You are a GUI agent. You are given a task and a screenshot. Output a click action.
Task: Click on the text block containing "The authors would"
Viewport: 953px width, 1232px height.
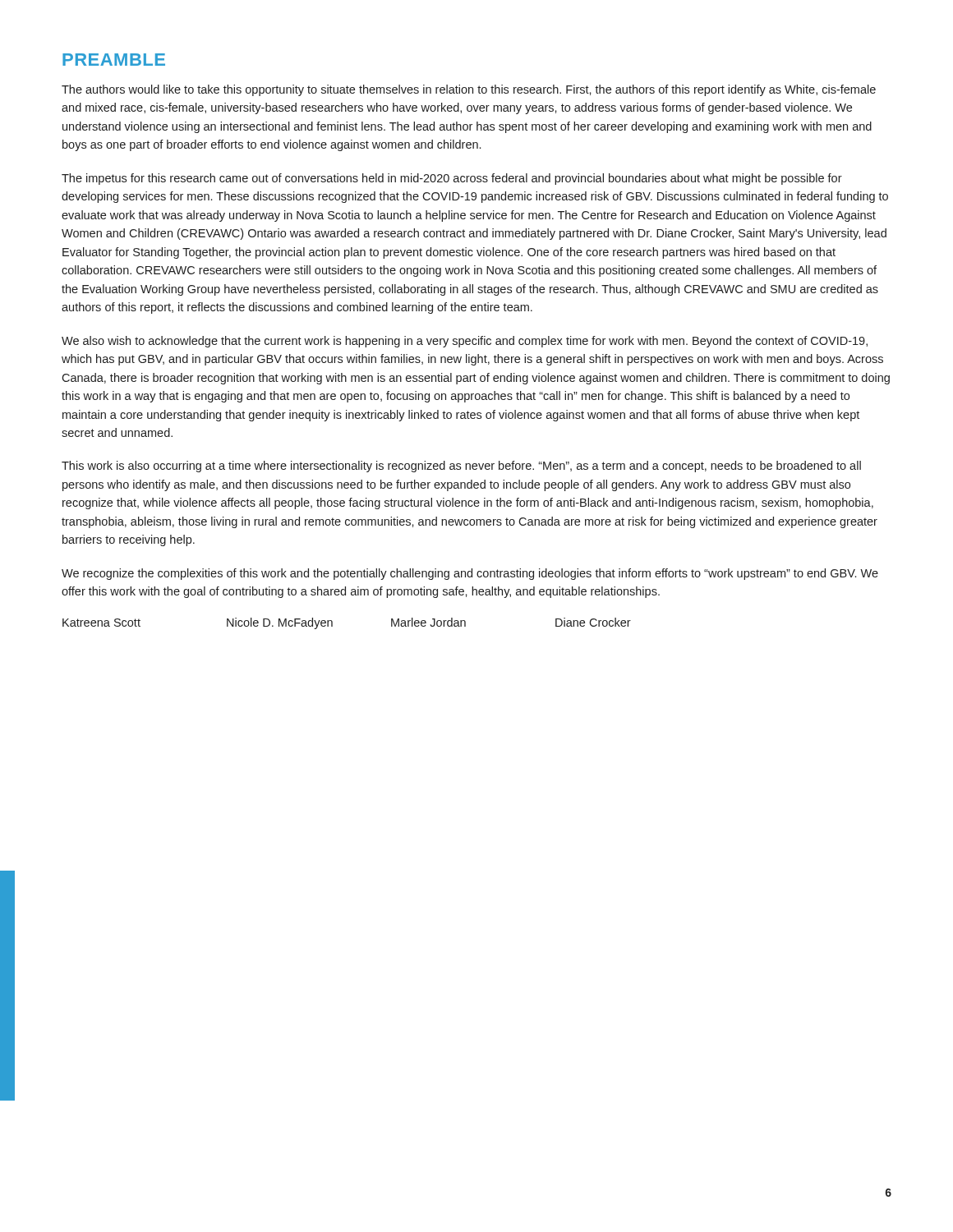[469, 117]
